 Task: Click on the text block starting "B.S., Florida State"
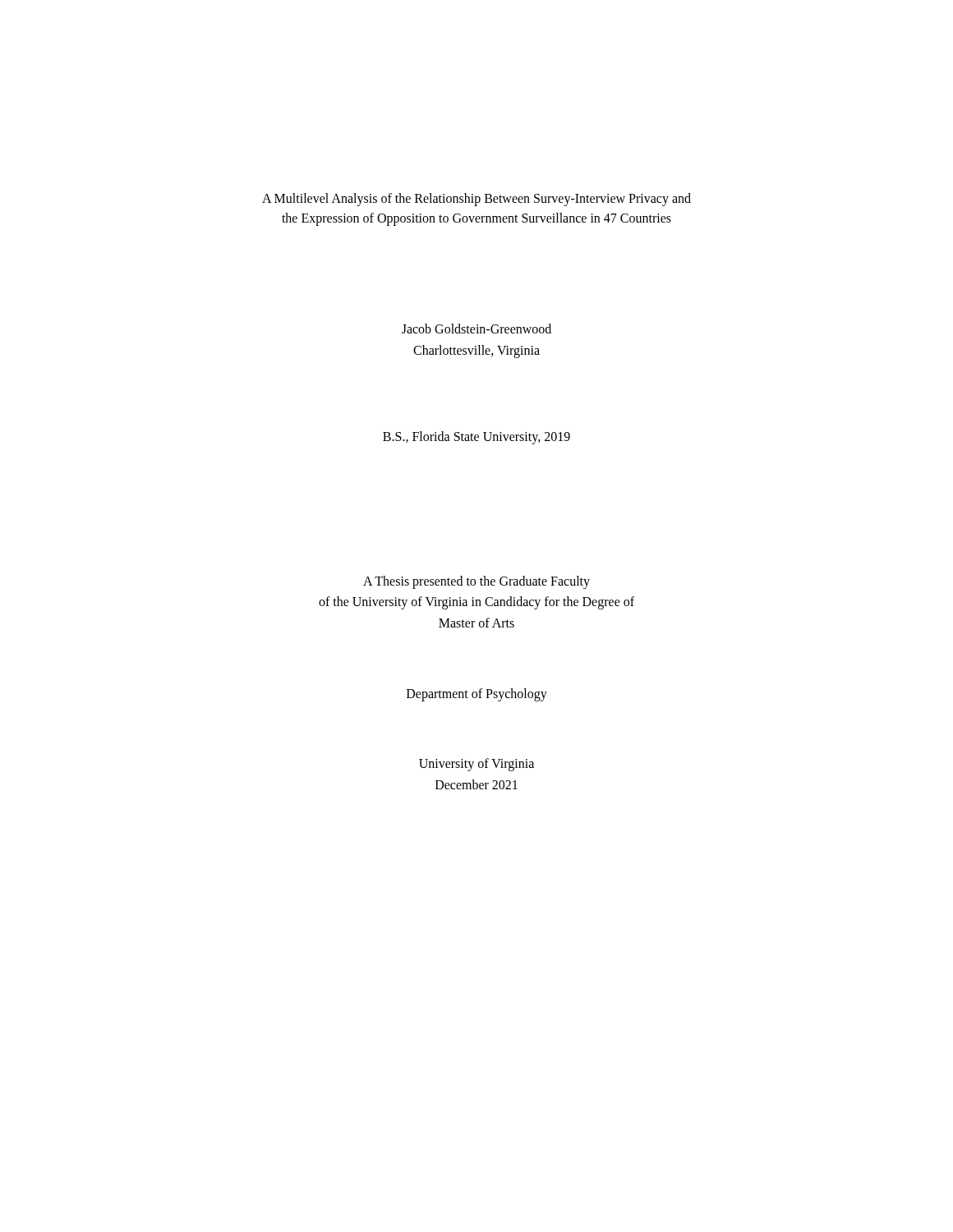[476, 437]
